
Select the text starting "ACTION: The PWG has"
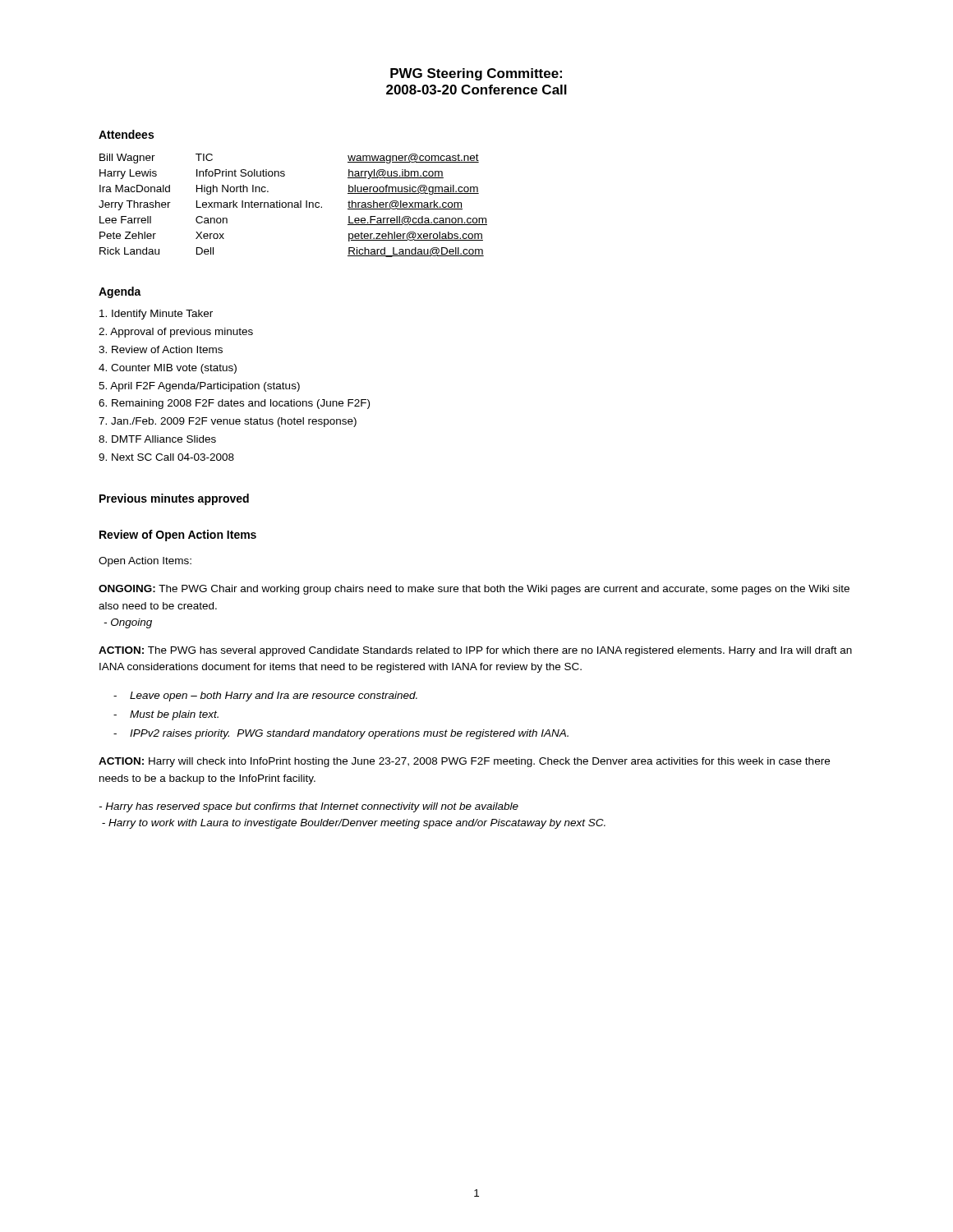pyautogui.click(x=475, y=658)
